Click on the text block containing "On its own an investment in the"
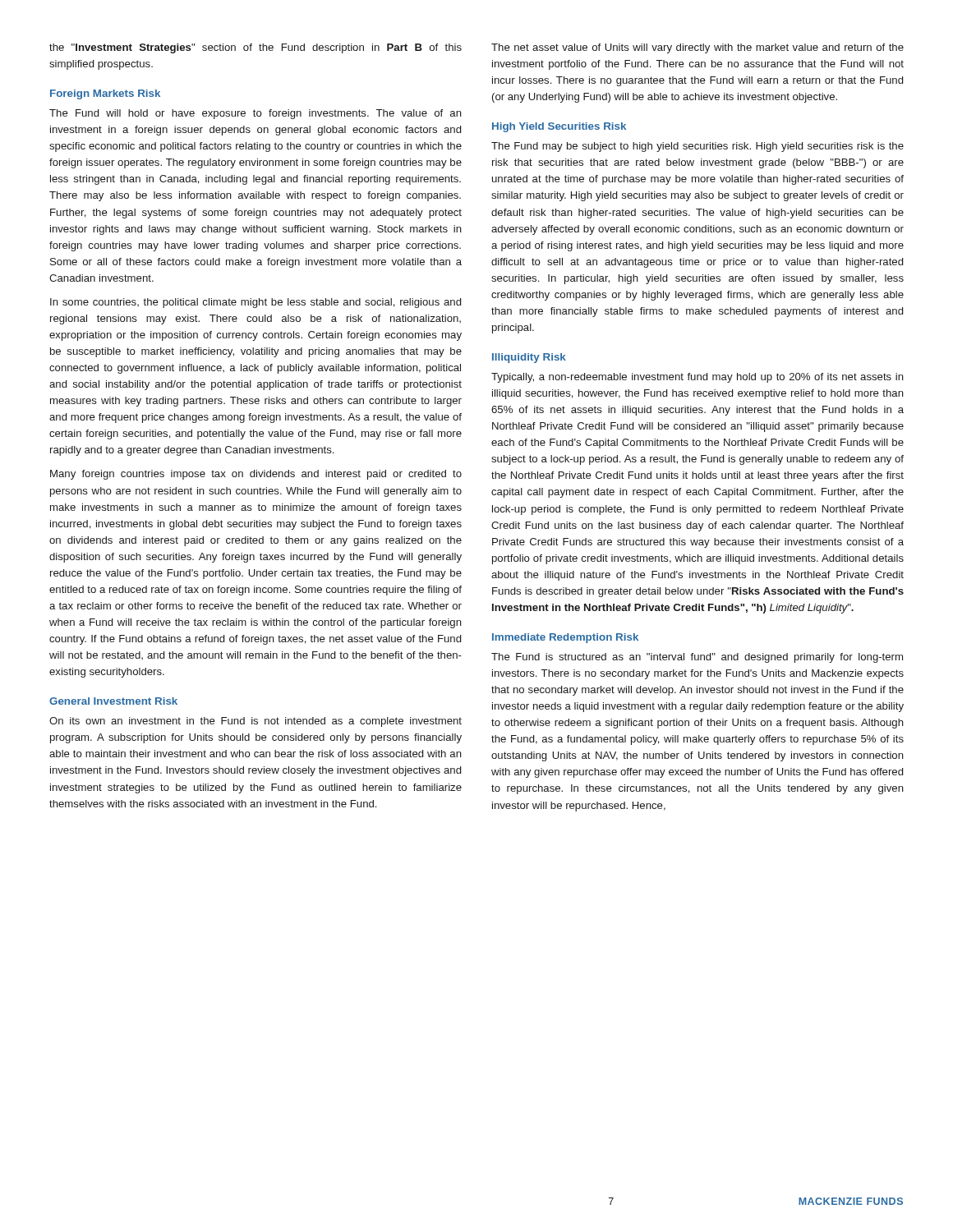 pos(255,763)
